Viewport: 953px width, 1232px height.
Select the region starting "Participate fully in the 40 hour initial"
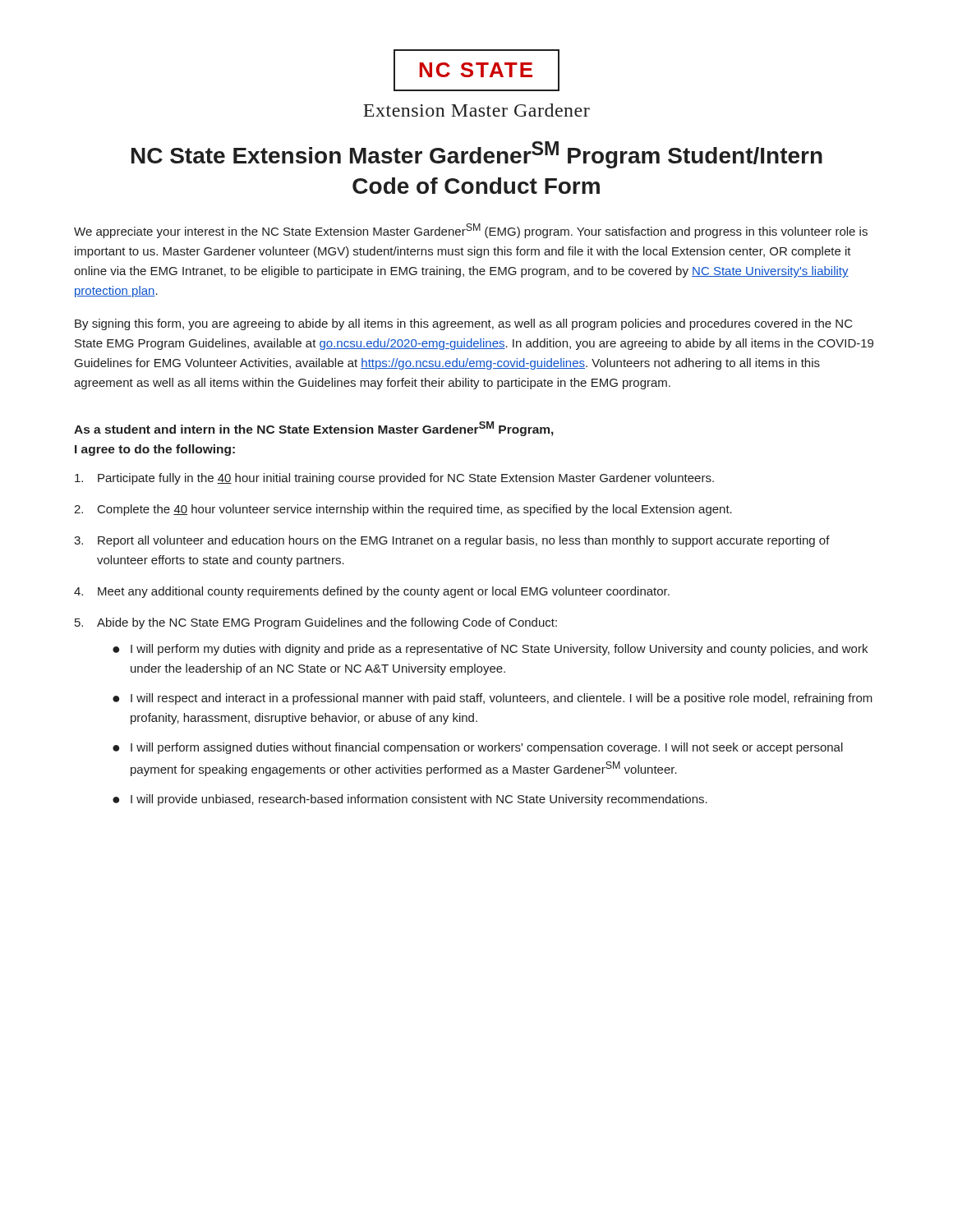476,478
